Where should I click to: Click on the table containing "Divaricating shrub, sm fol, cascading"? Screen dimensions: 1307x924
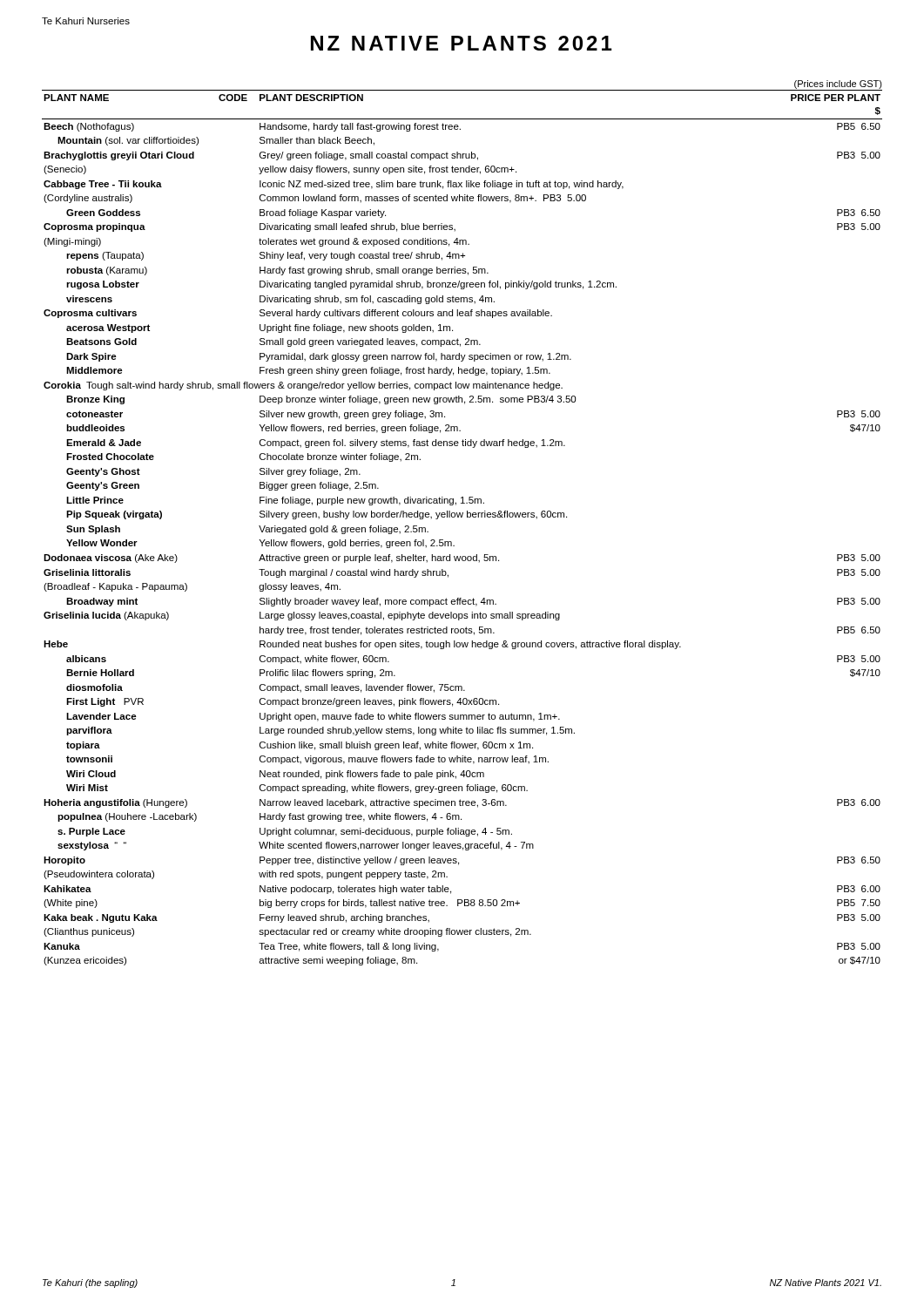(462, 529)
